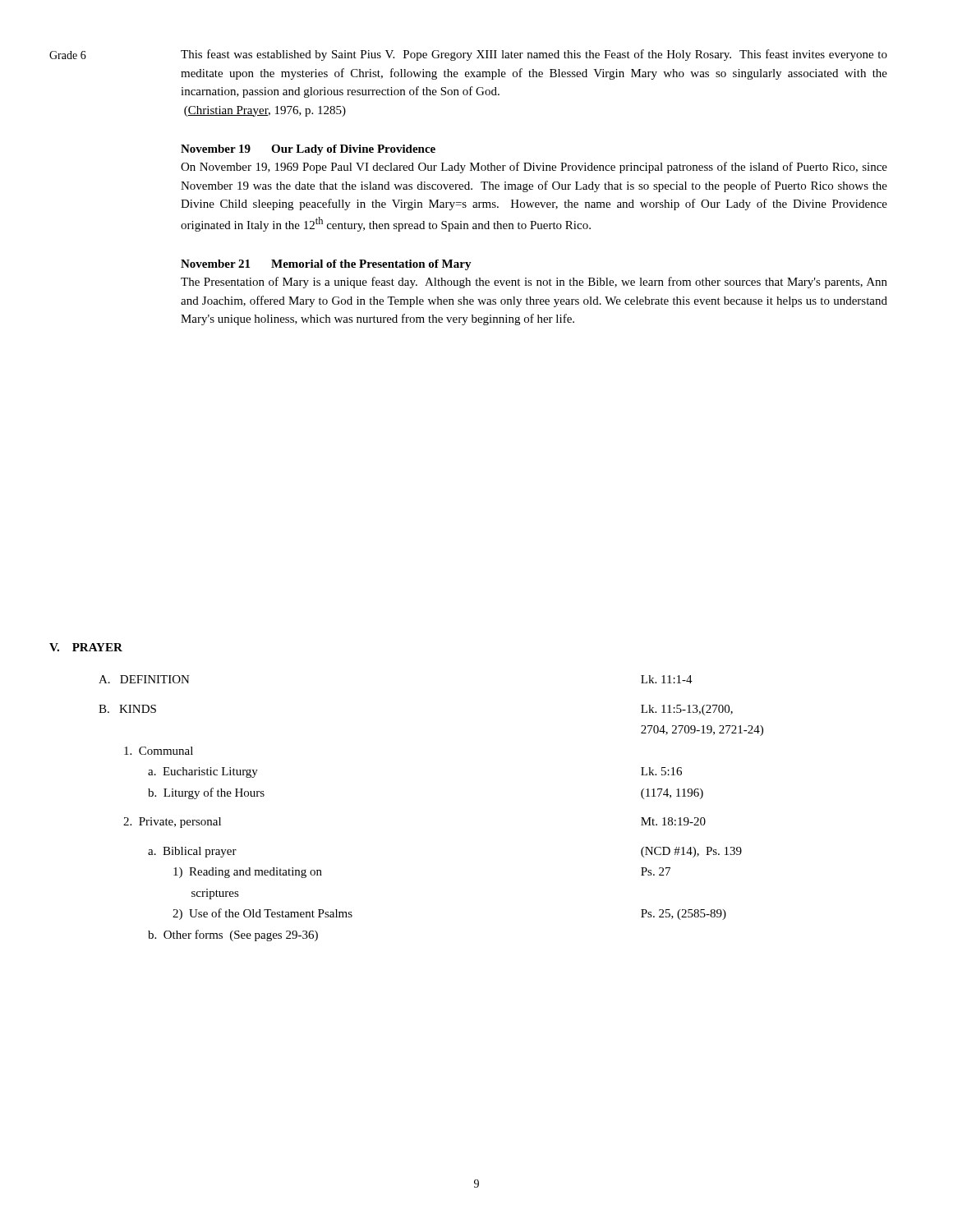Point to "a. Eucharistic Liturgy"
Screen dimensions: 1232x953
203,771
